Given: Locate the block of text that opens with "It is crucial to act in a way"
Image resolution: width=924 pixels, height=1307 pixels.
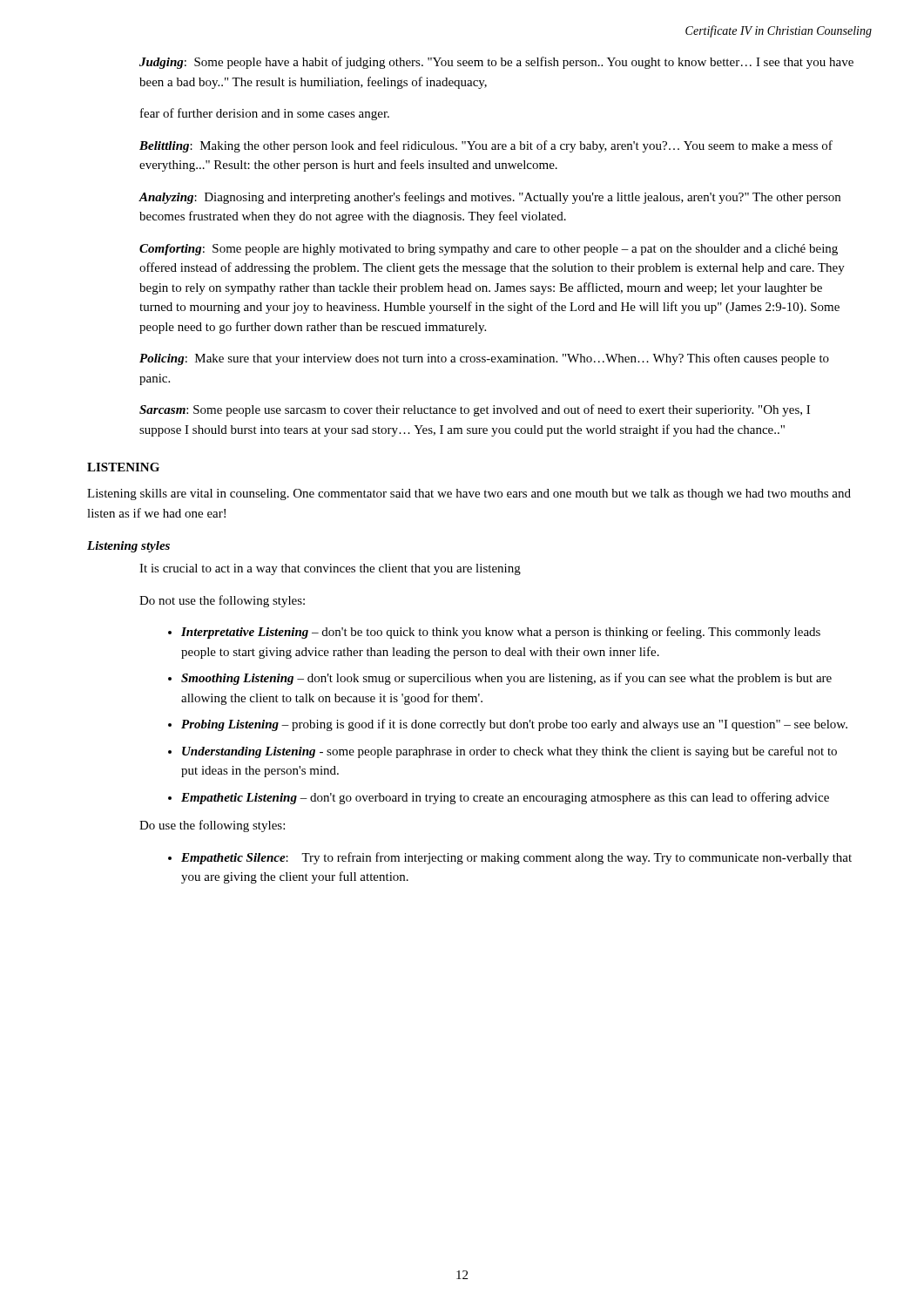Looking at the screenshot, I should pos(330,568).
